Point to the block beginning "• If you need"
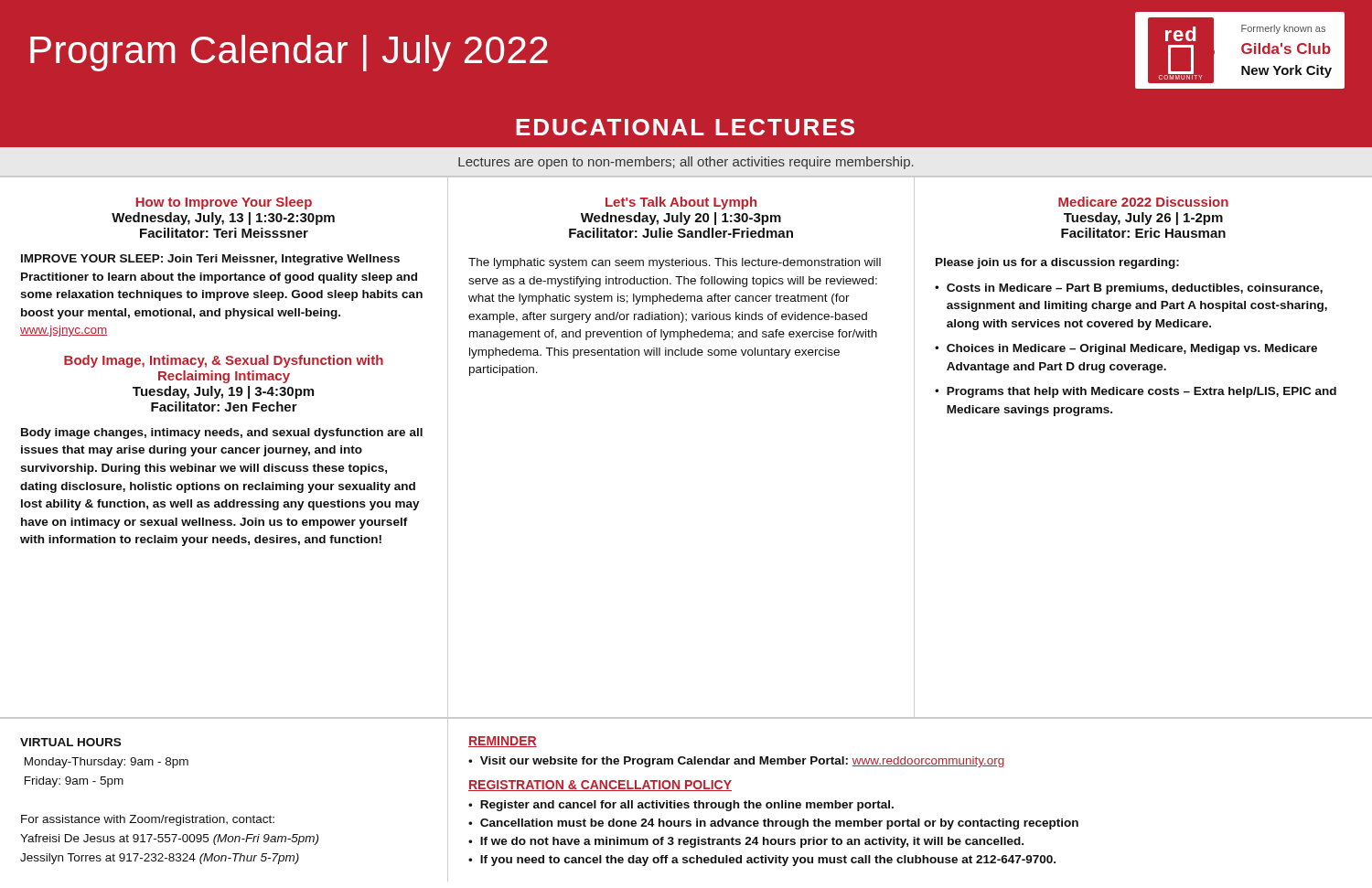Image resolution: width=1372 pixels, height=888 pixels. (x=762, y=860)
